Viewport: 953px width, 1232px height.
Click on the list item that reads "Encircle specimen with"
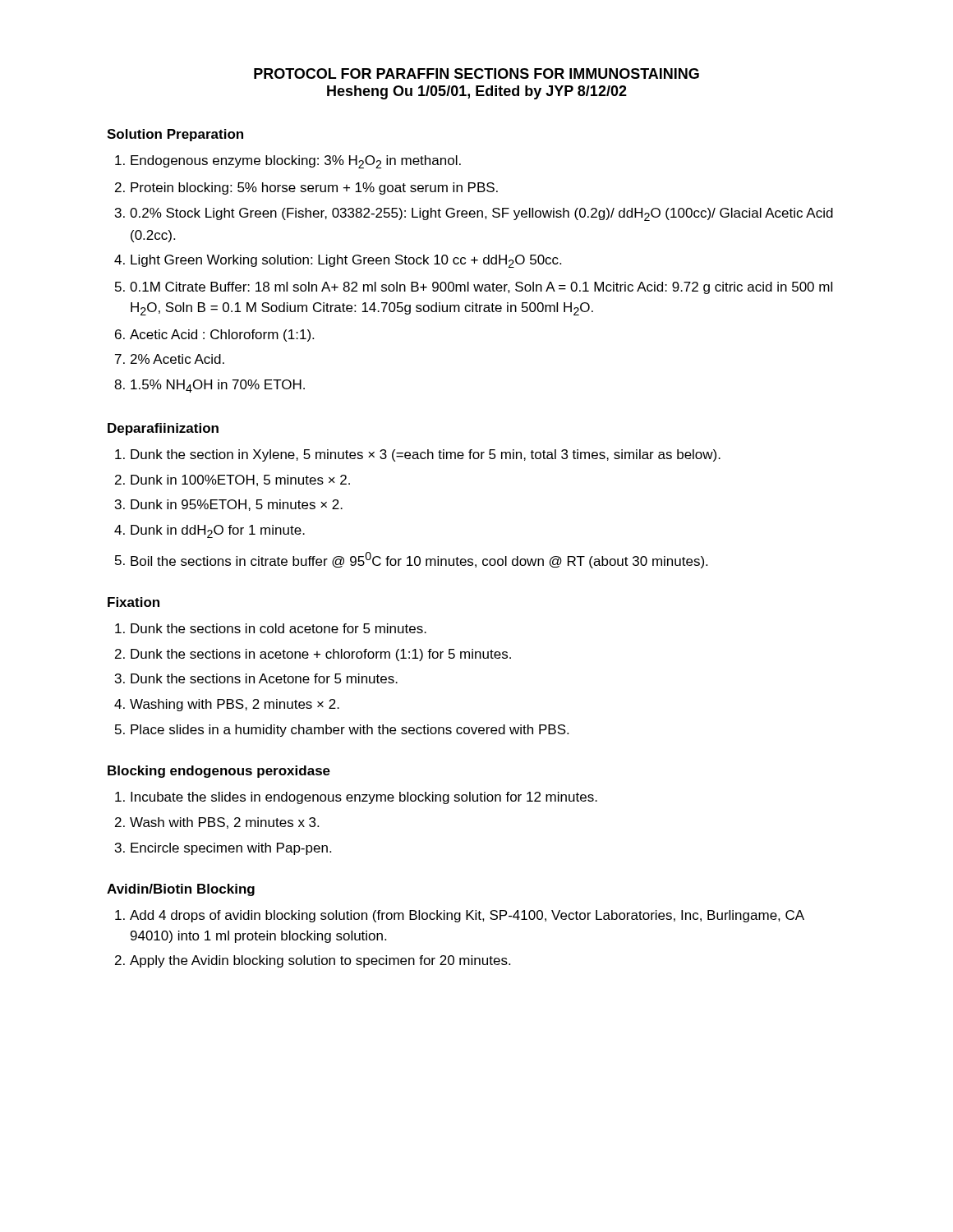tap(231, 848)
